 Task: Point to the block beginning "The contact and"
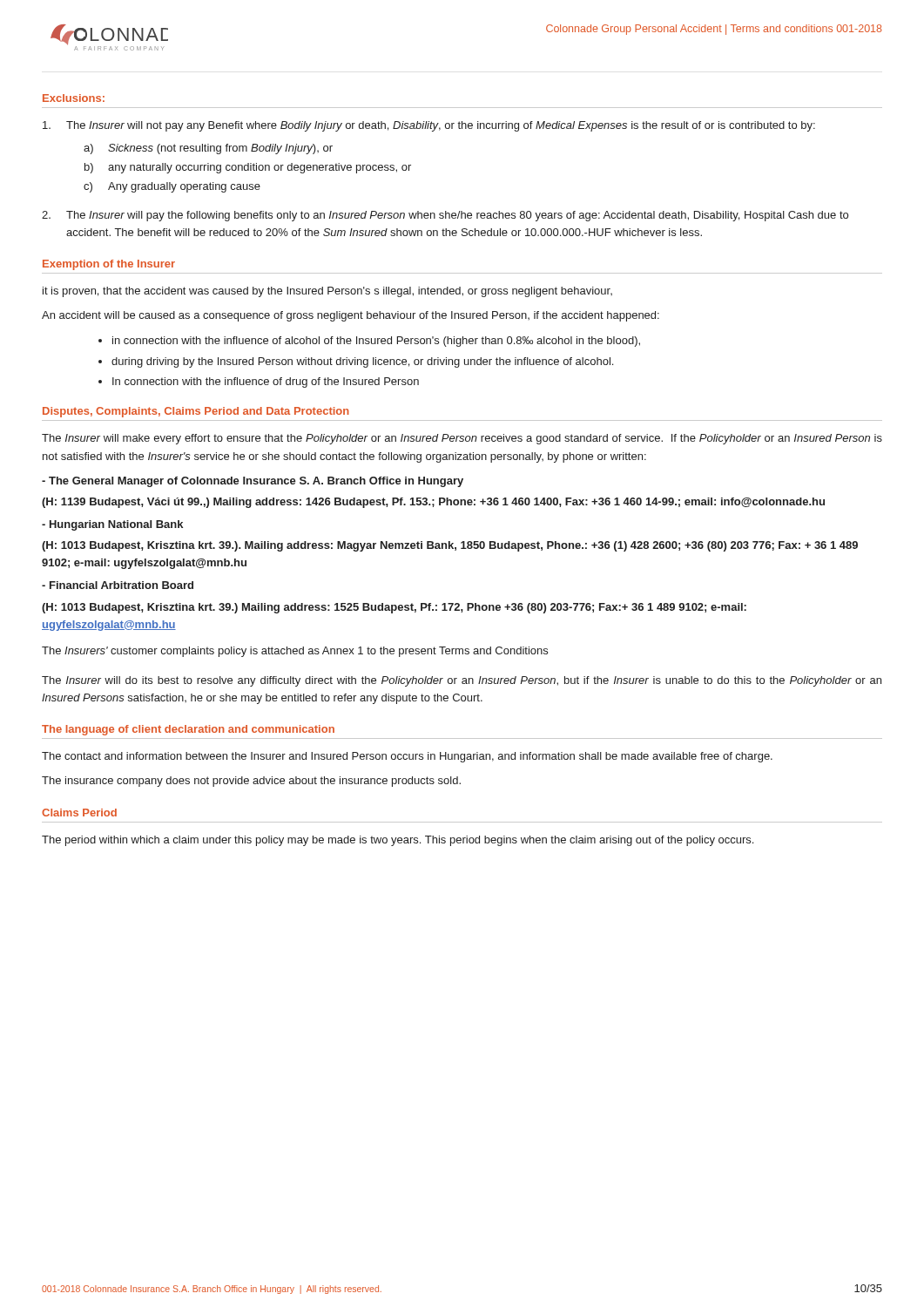[x=407, y=756]
